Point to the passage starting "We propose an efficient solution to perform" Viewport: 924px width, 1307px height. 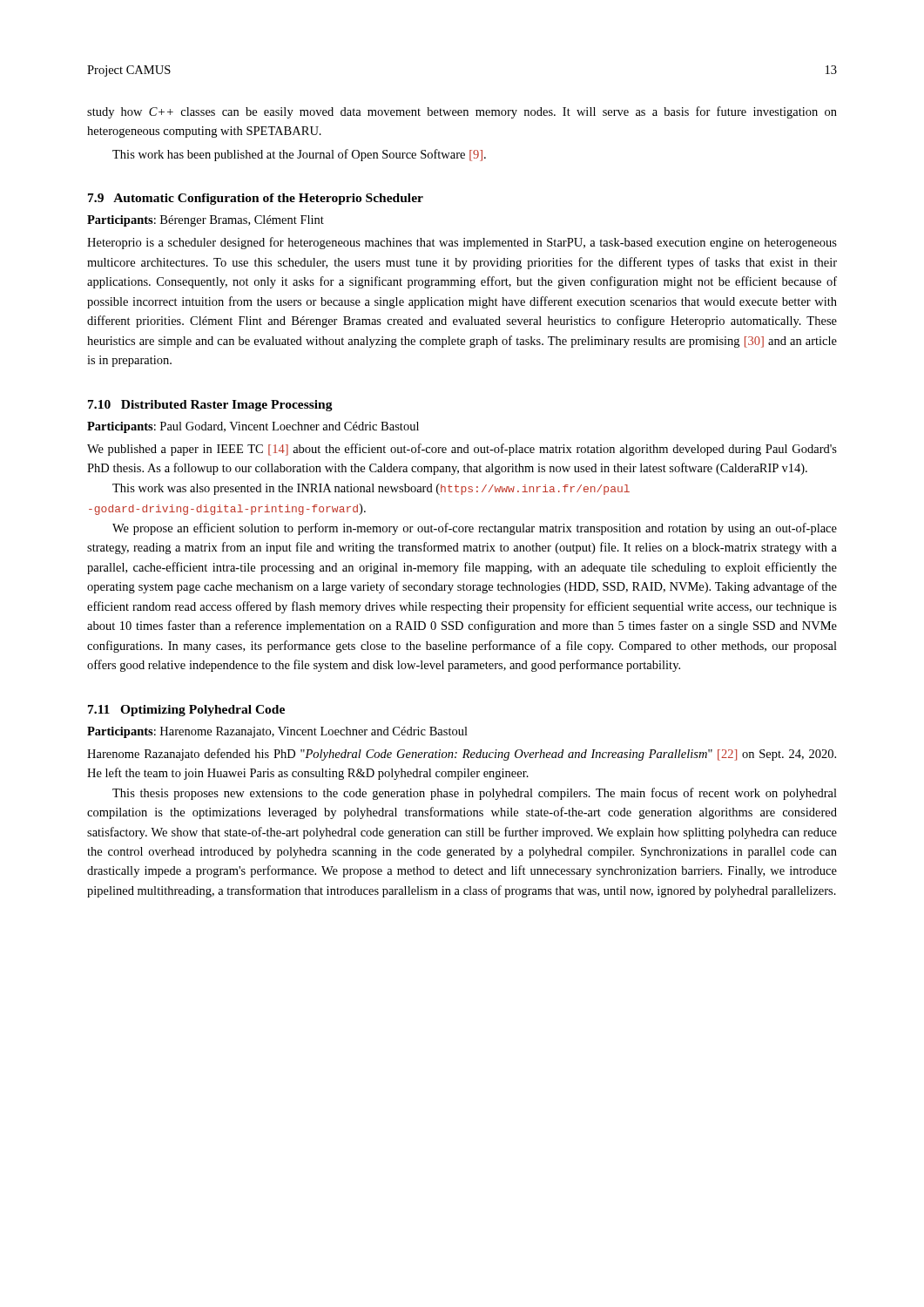pyautogui.click(x=462, y=596)
